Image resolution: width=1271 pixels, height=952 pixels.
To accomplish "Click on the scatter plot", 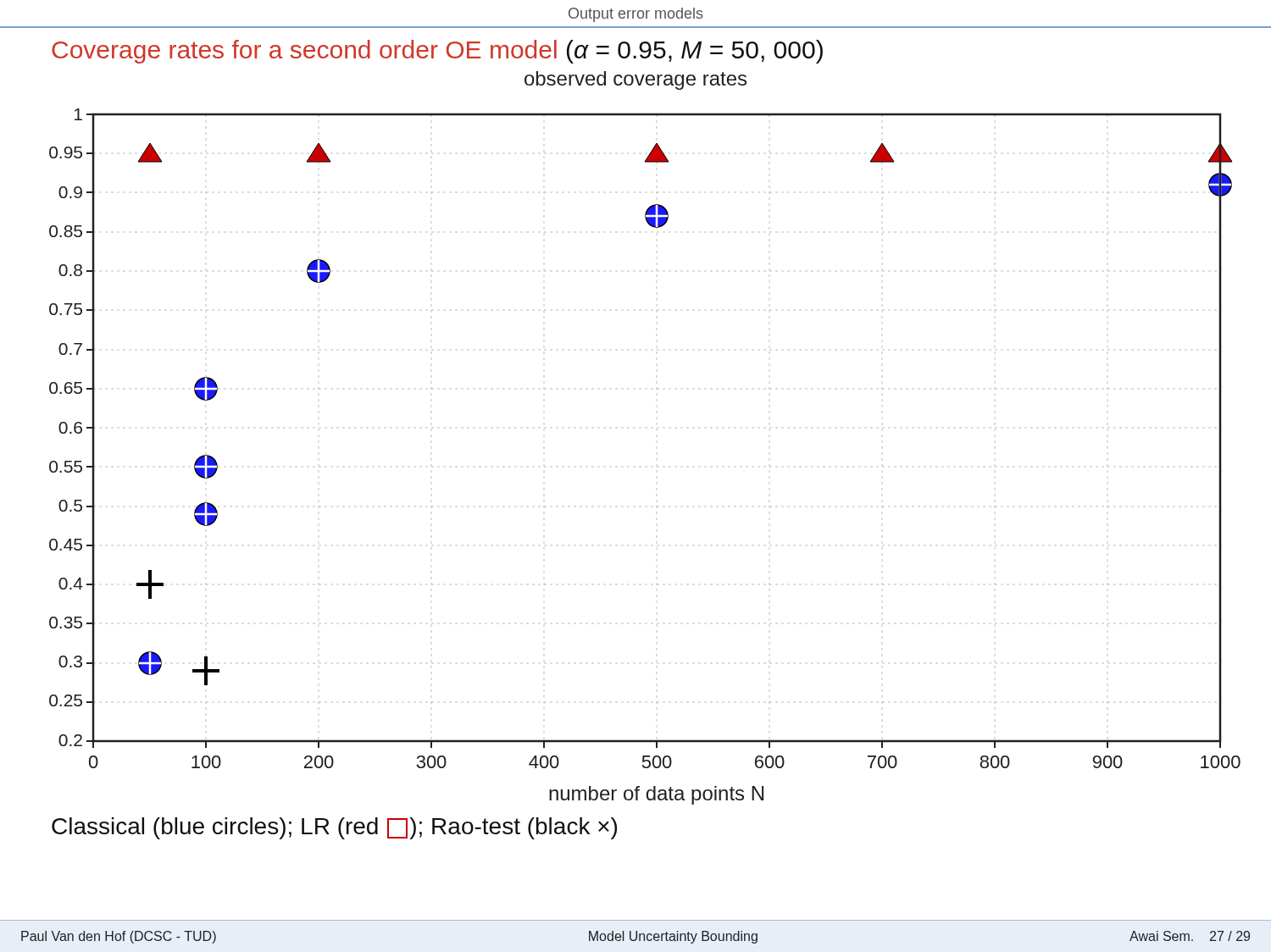I will click(x=636, y=453).
